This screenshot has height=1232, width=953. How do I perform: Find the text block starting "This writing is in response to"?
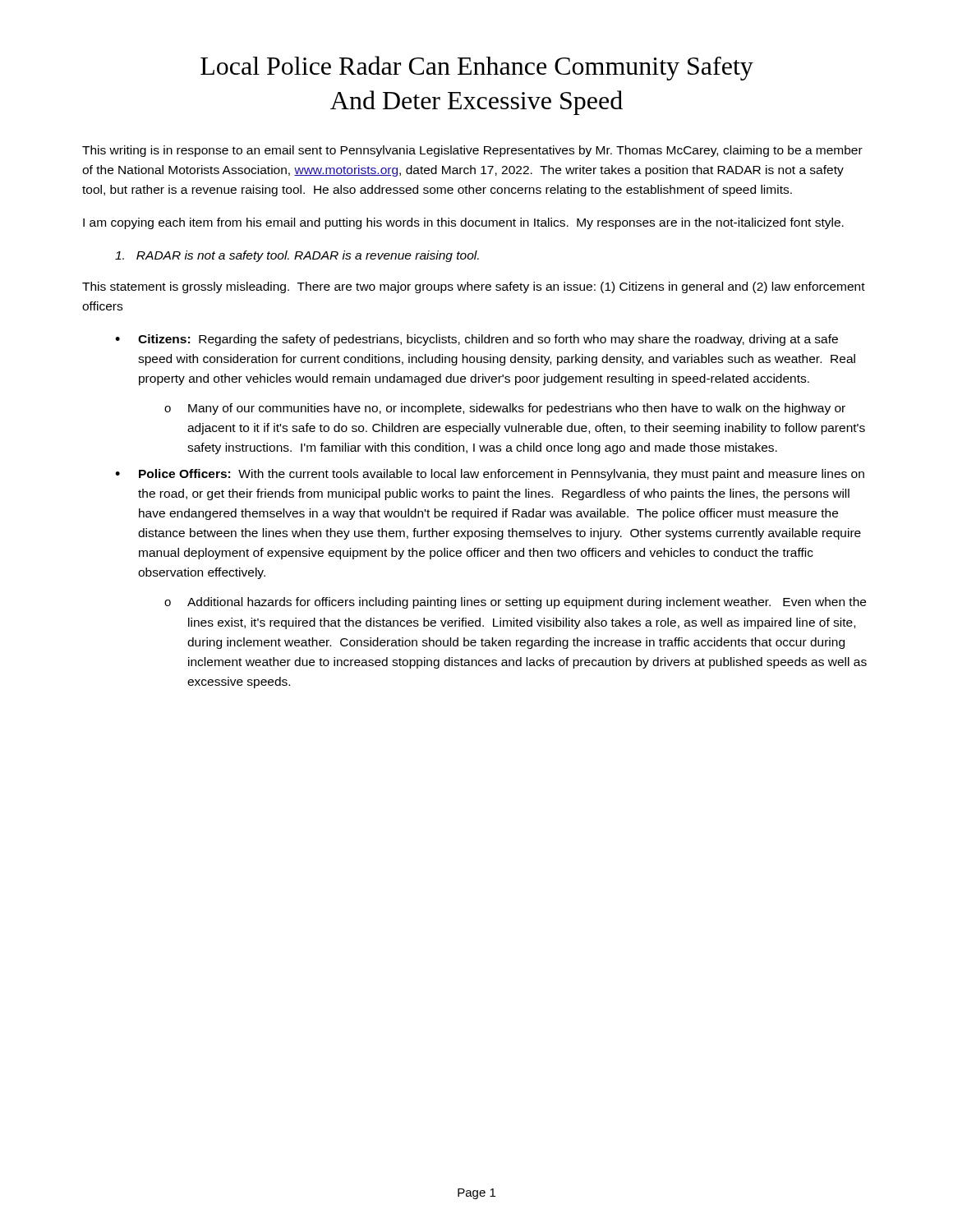472,170
